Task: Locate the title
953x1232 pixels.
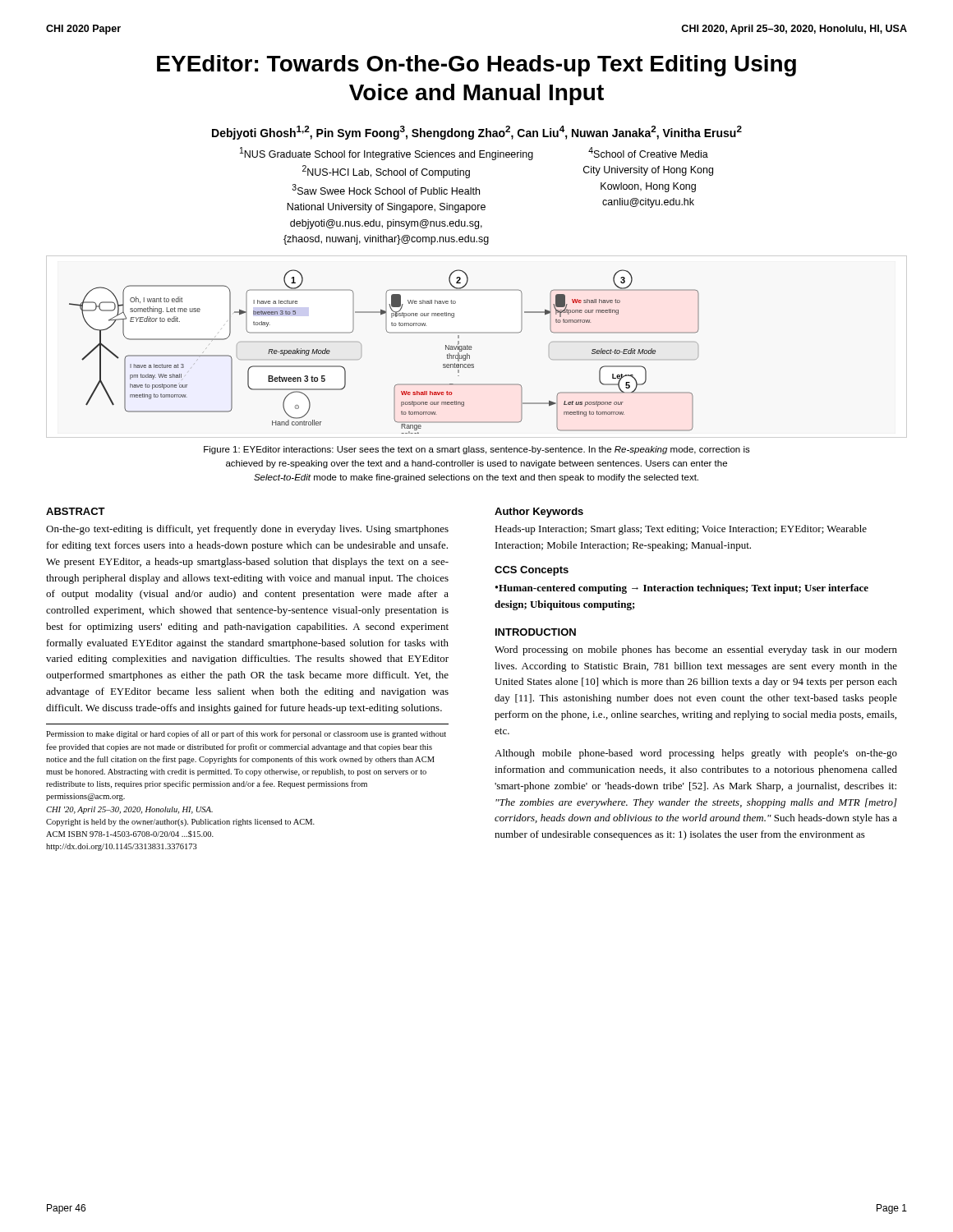Action: (x=476, y=78)
